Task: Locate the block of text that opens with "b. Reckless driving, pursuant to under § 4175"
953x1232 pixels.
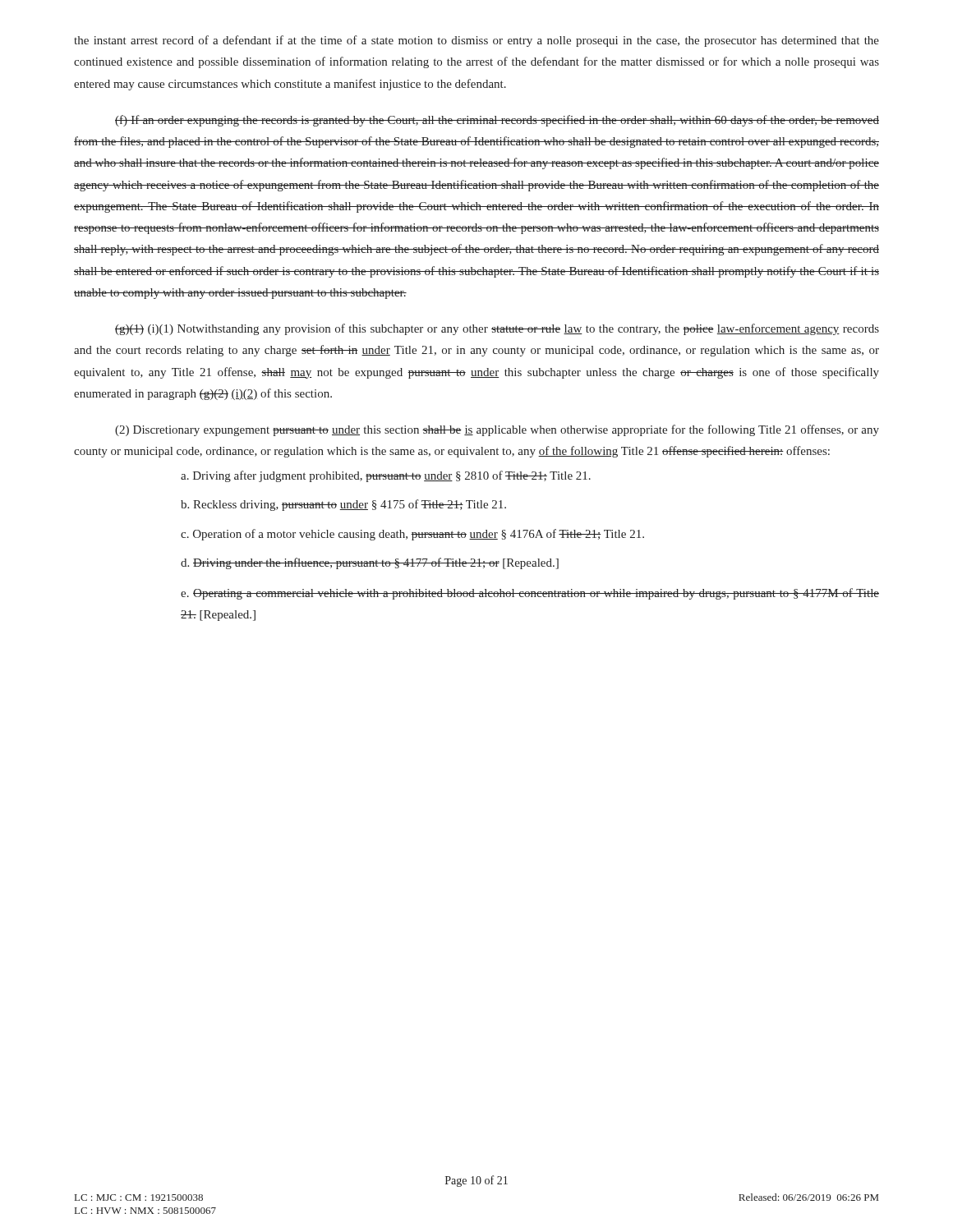Action: 343,505
